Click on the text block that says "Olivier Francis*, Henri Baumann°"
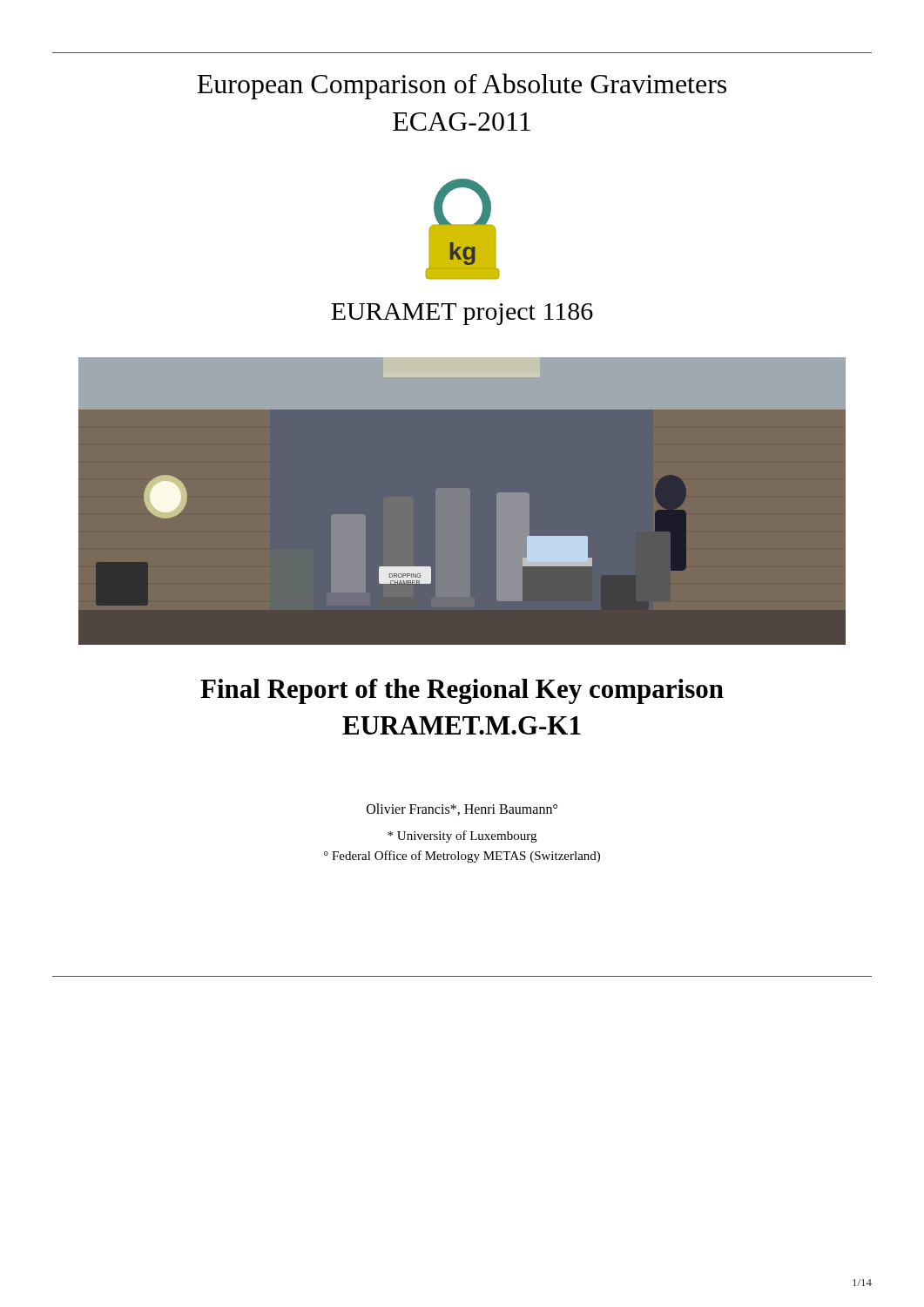Viewport: 924px width, 1307px height. tap(462, 834)
